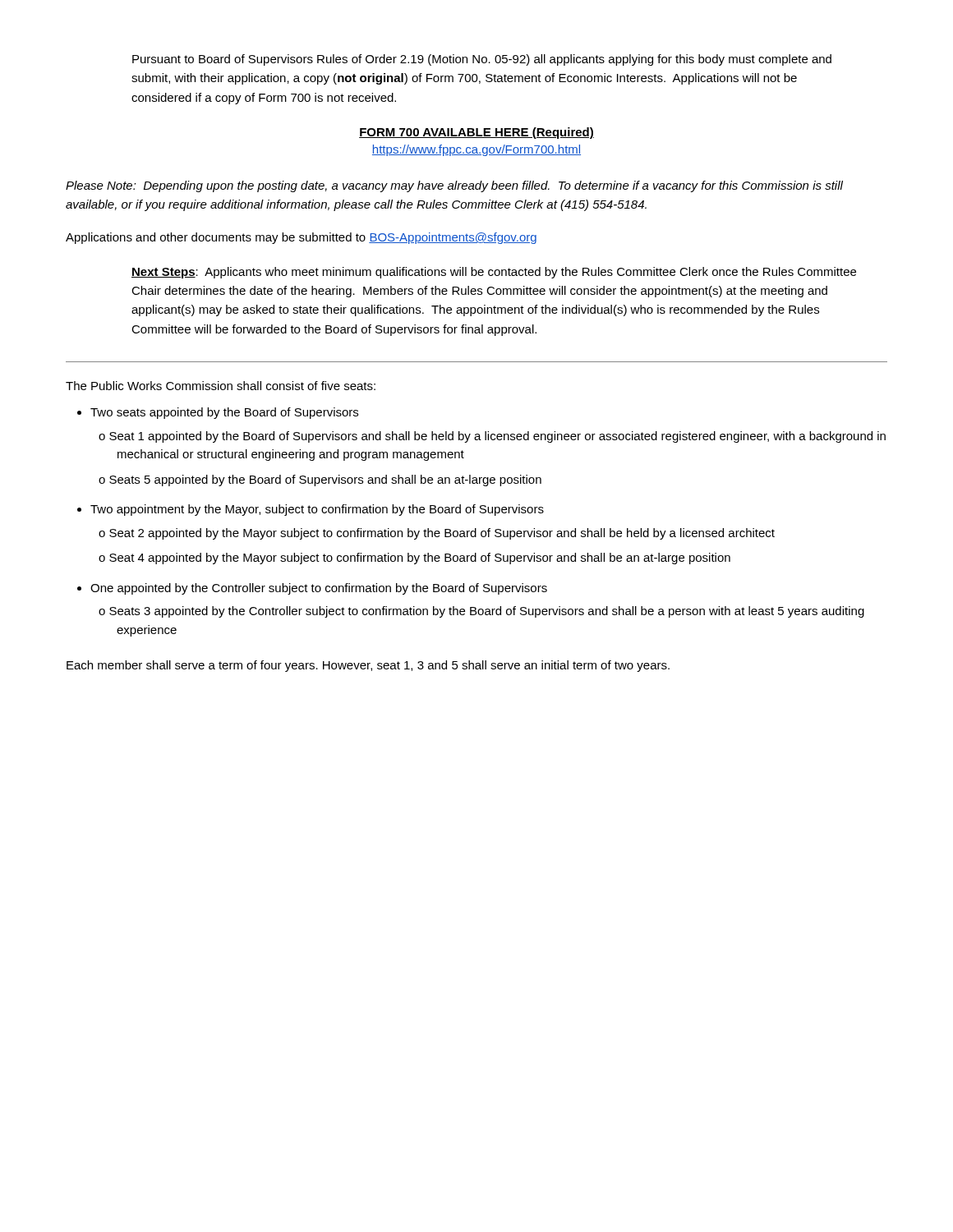This screenshot has width=953, height=1232.
Task: Select the region starting "Seats 5 appointed by the Board of"
Action: [325, 479]
